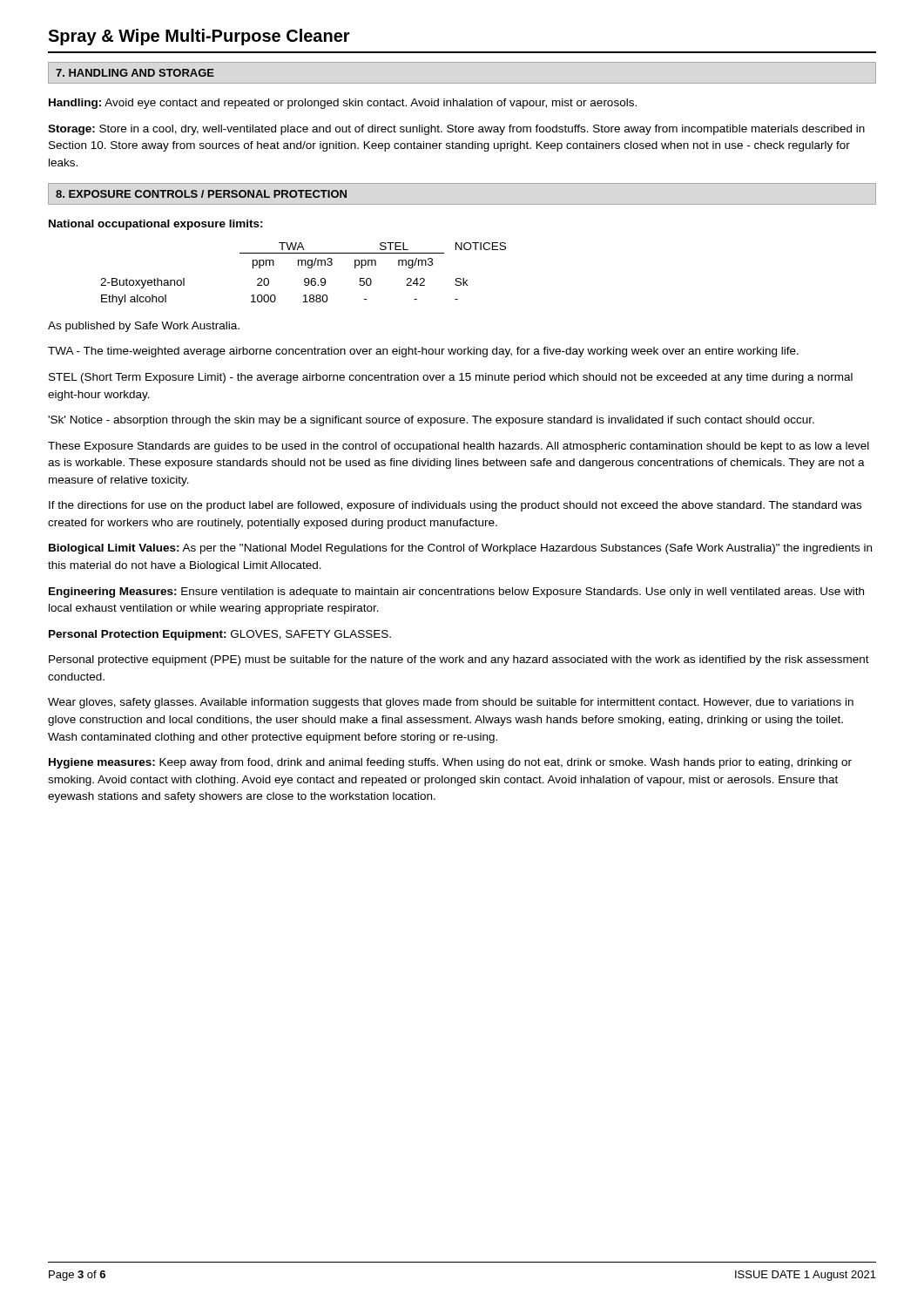Click on the text block with the text "STEL (Short Term"
Screen dimensions: 1307x924
point(450,385)
